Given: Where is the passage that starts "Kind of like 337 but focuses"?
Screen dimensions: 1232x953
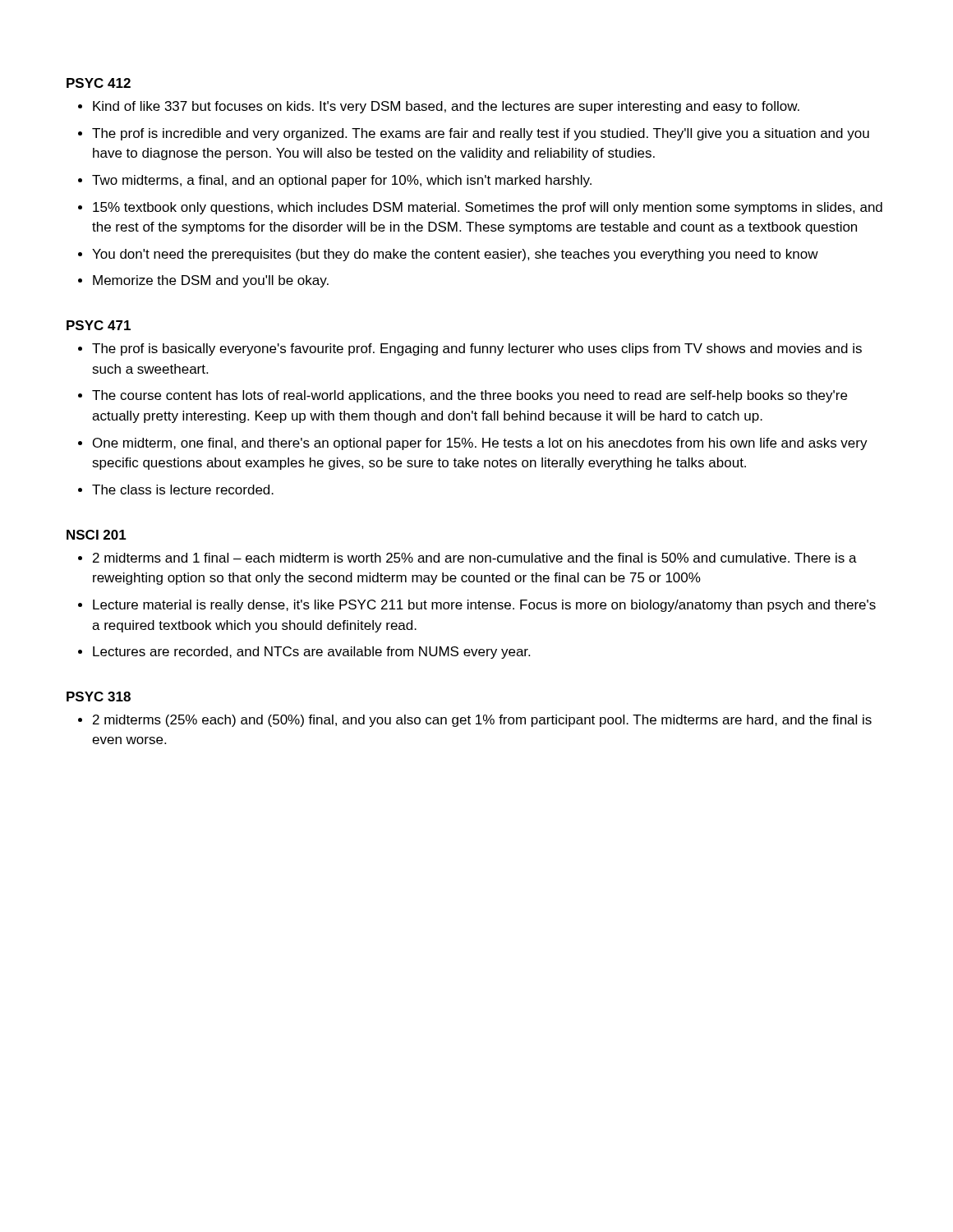Looking at the screenshot, I should point(446,106).
